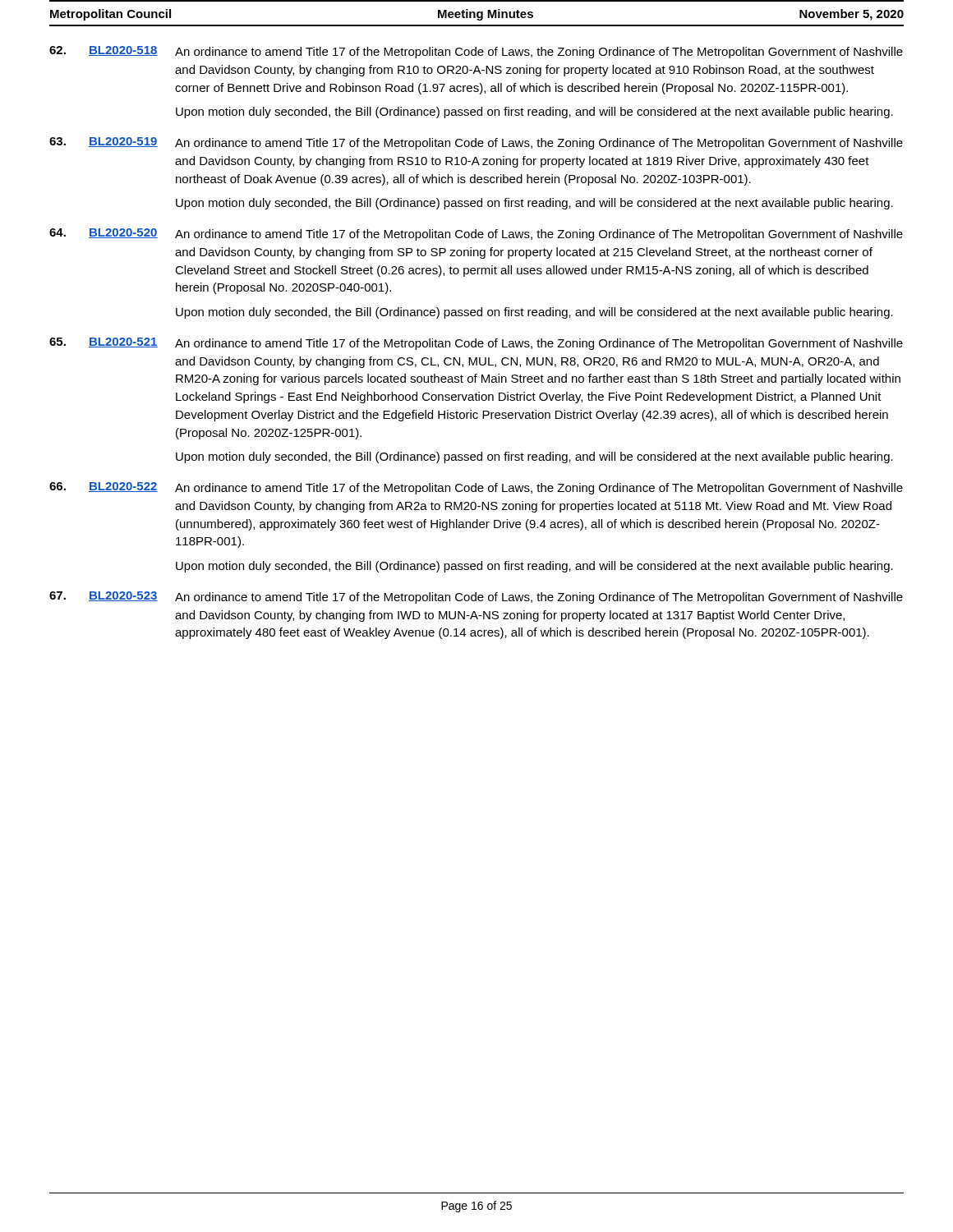The image size is (953, 1232).
Task: Navigate to the element starting "64. BL2020-520 An ordinance"
Action: click(x=476, y=260)
